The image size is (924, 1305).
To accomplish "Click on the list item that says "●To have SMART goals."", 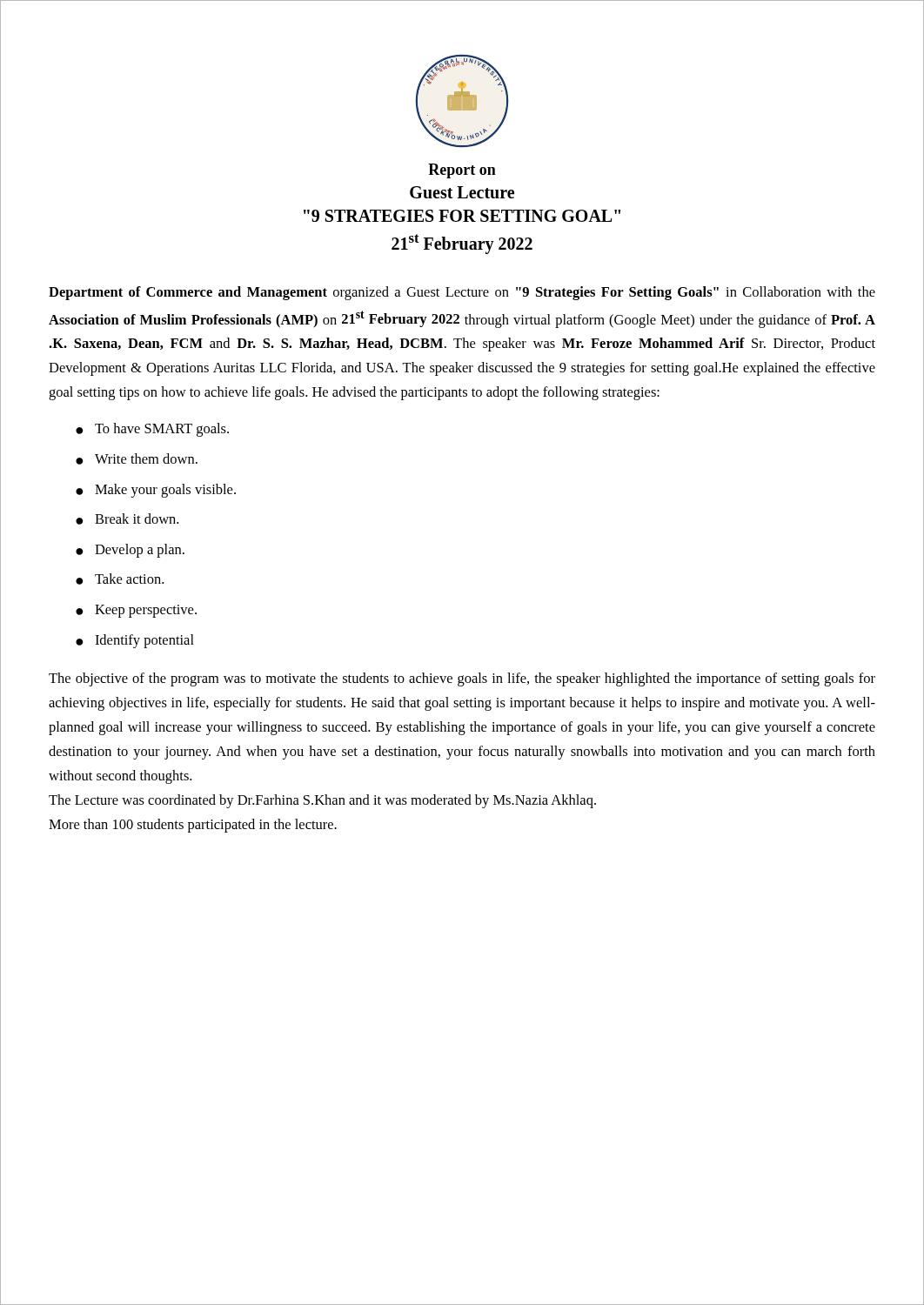I will pyautogui.click(x=152, y=430).
